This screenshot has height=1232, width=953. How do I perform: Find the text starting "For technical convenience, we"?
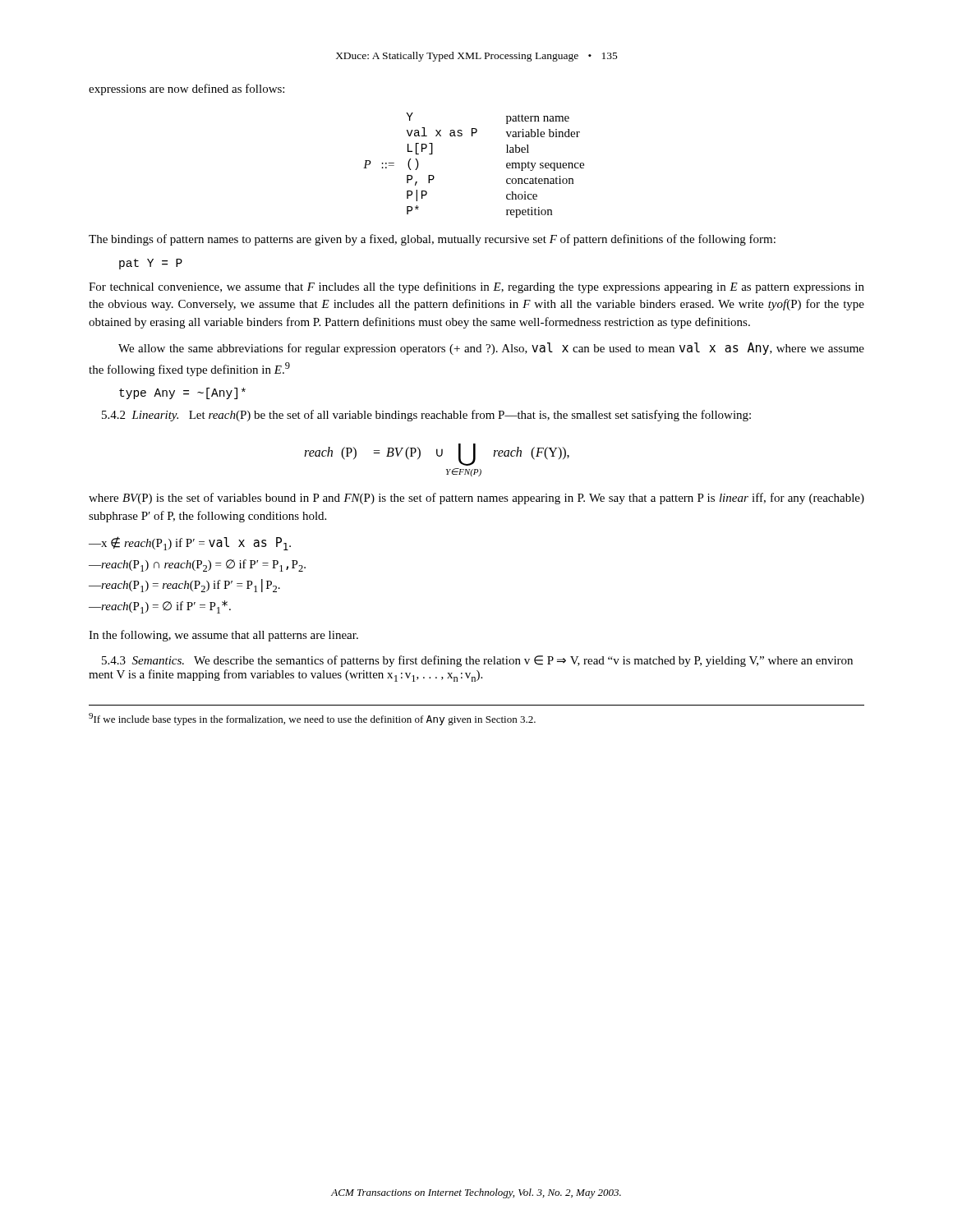(476, 304)
